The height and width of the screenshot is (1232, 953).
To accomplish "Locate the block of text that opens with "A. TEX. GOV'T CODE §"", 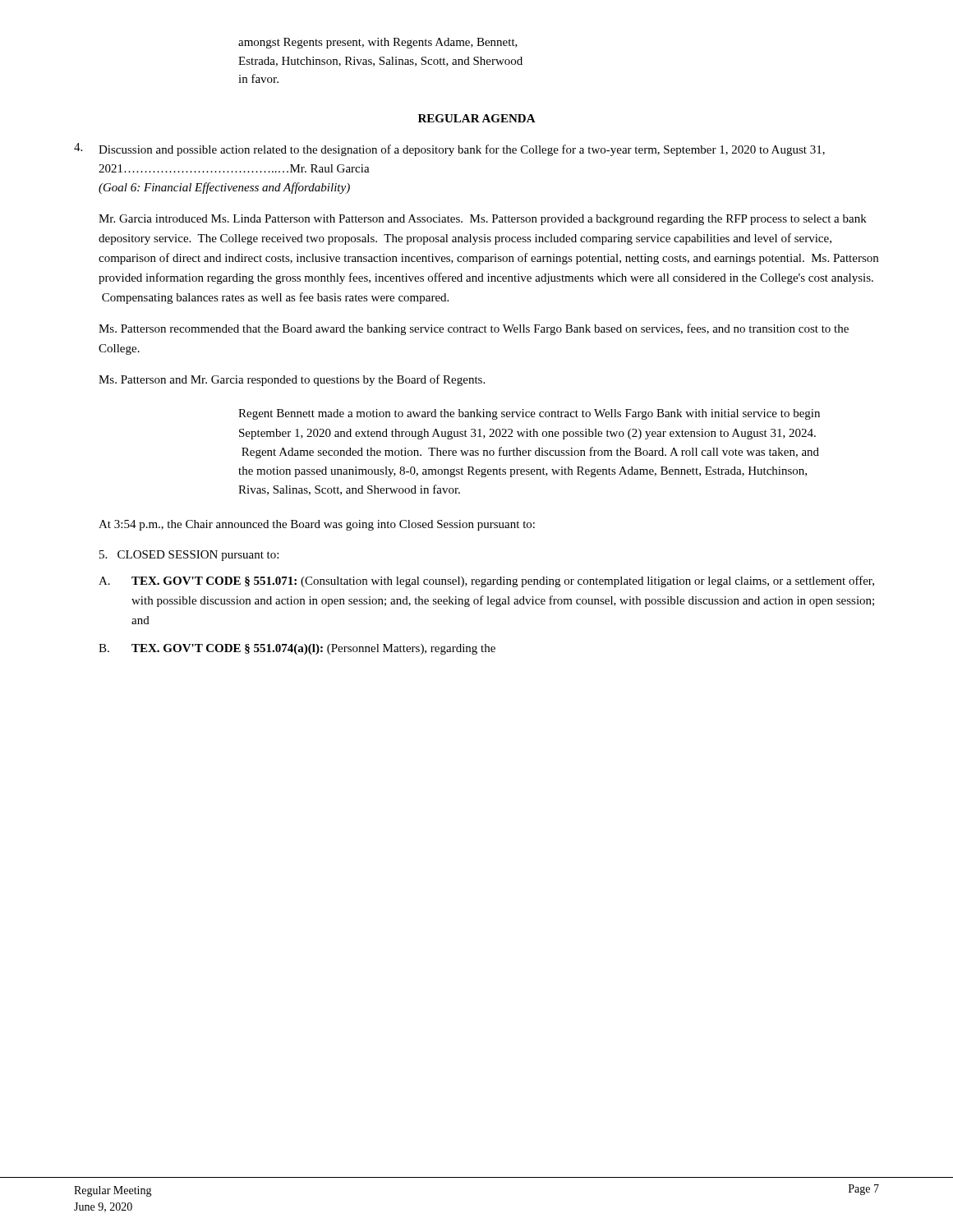I will tap(489, 600).
